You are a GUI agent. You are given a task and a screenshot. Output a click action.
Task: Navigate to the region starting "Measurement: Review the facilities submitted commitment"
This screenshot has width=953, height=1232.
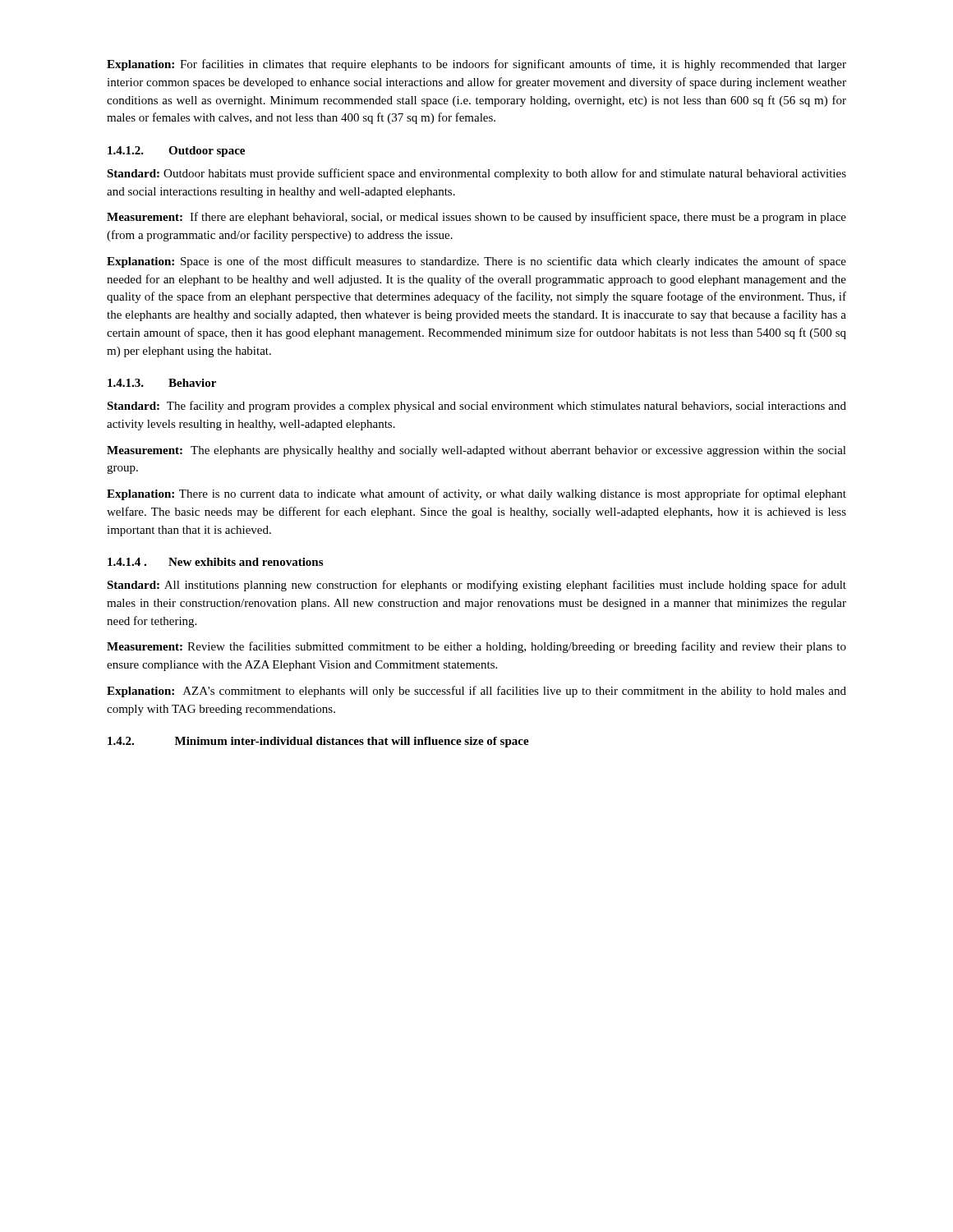pos(476,656)
